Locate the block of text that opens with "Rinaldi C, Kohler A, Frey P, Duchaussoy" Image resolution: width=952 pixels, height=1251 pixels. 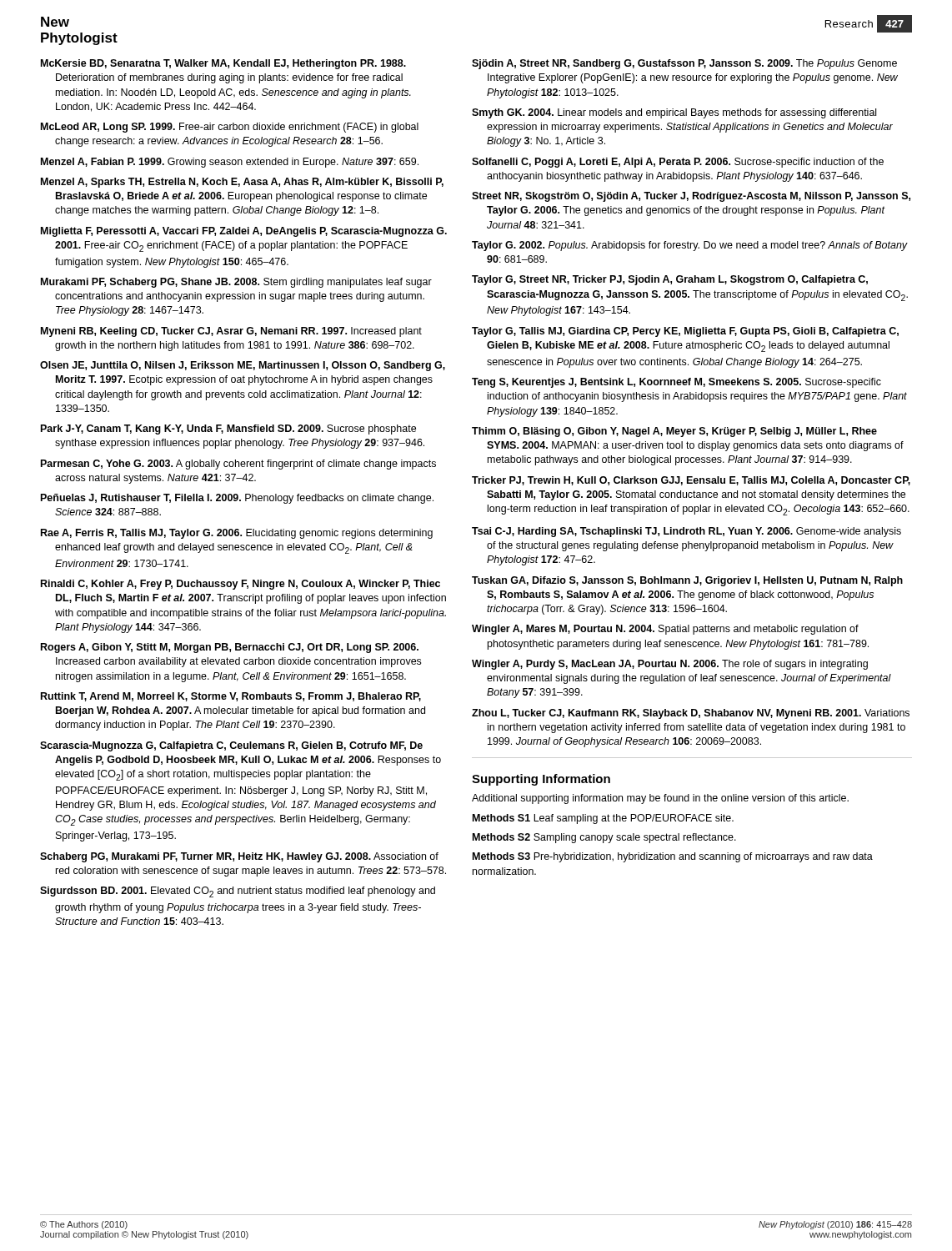[244, 605]
